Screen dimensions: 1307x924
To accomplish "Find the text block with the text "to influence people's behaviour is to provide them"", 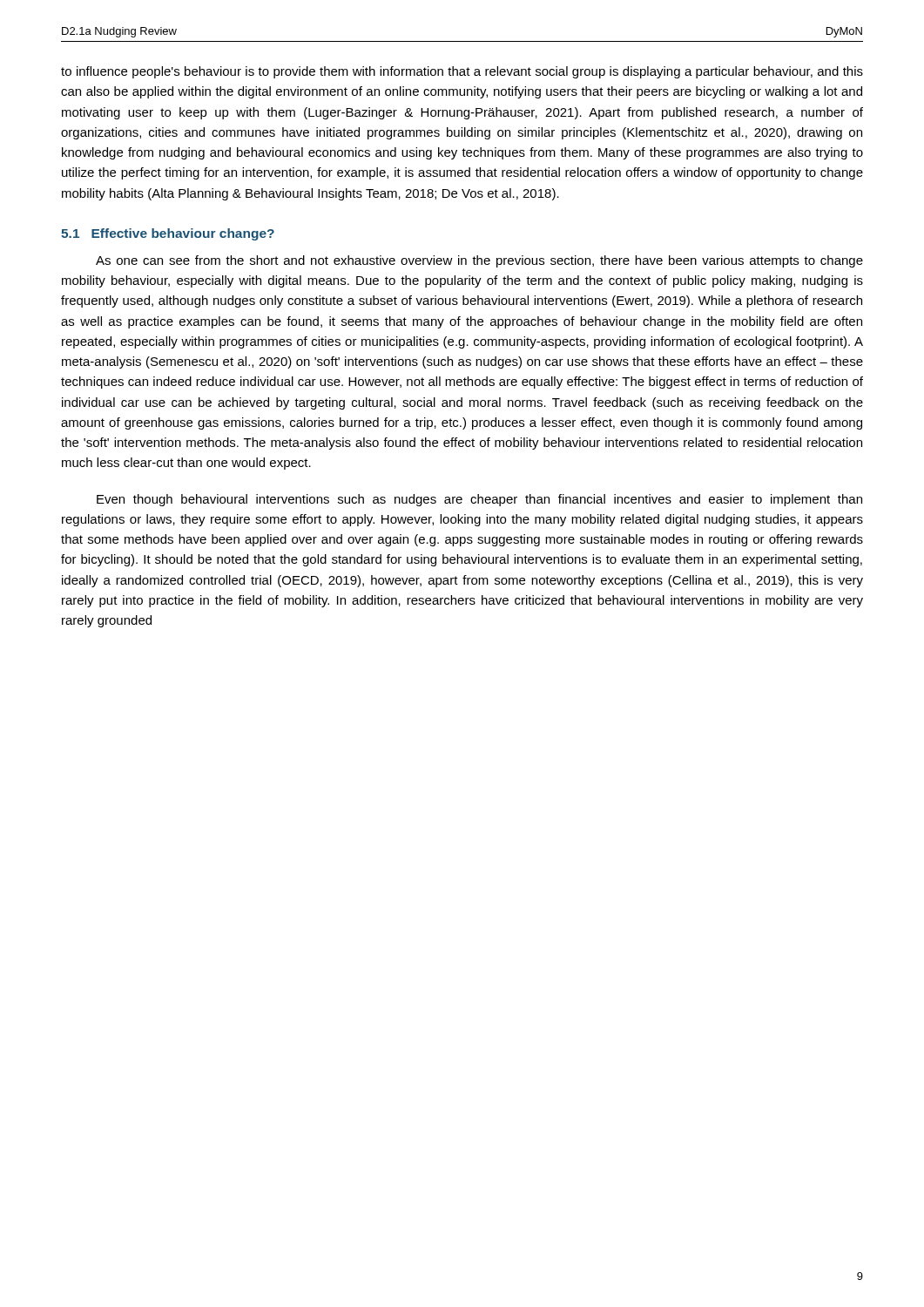I will pyautogui.click(x=462, y=132).
